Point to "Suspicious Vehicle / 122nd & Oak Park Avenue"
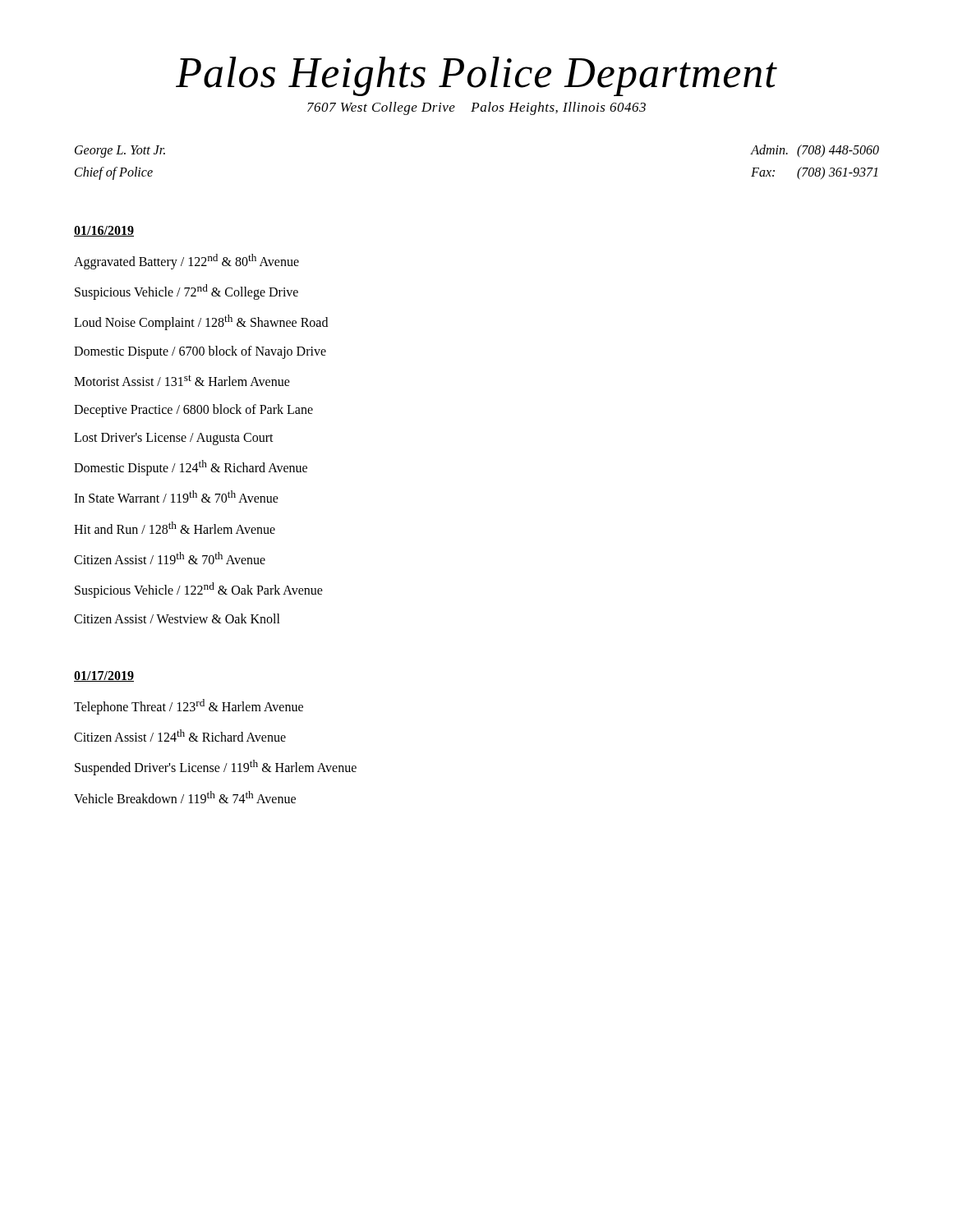Image resolution: width=953 pixels, height=1232 pixels. pyautogui.click(x=198, y=589)
